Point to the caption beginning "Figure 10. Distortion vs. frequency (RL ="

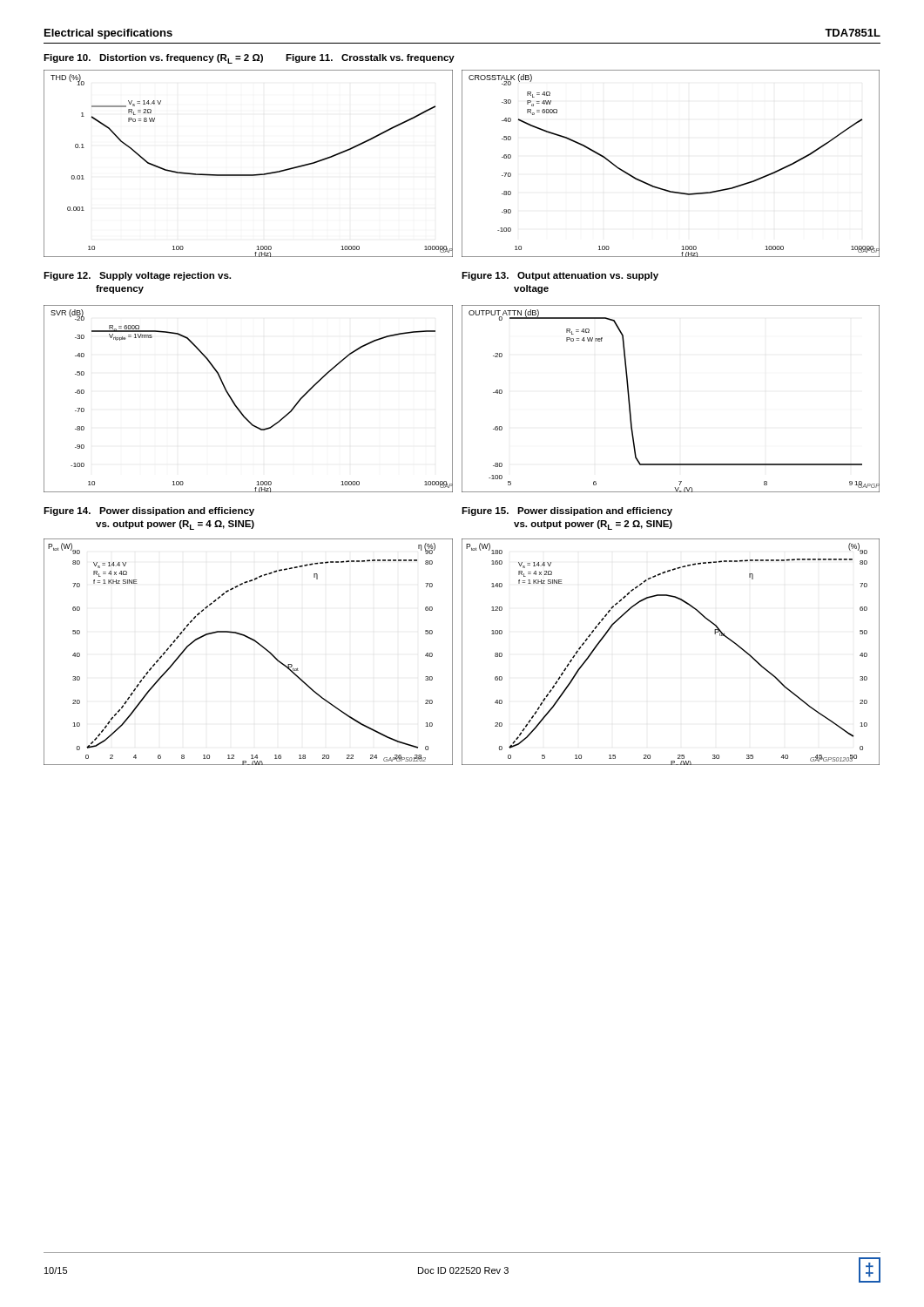[249, 59]
